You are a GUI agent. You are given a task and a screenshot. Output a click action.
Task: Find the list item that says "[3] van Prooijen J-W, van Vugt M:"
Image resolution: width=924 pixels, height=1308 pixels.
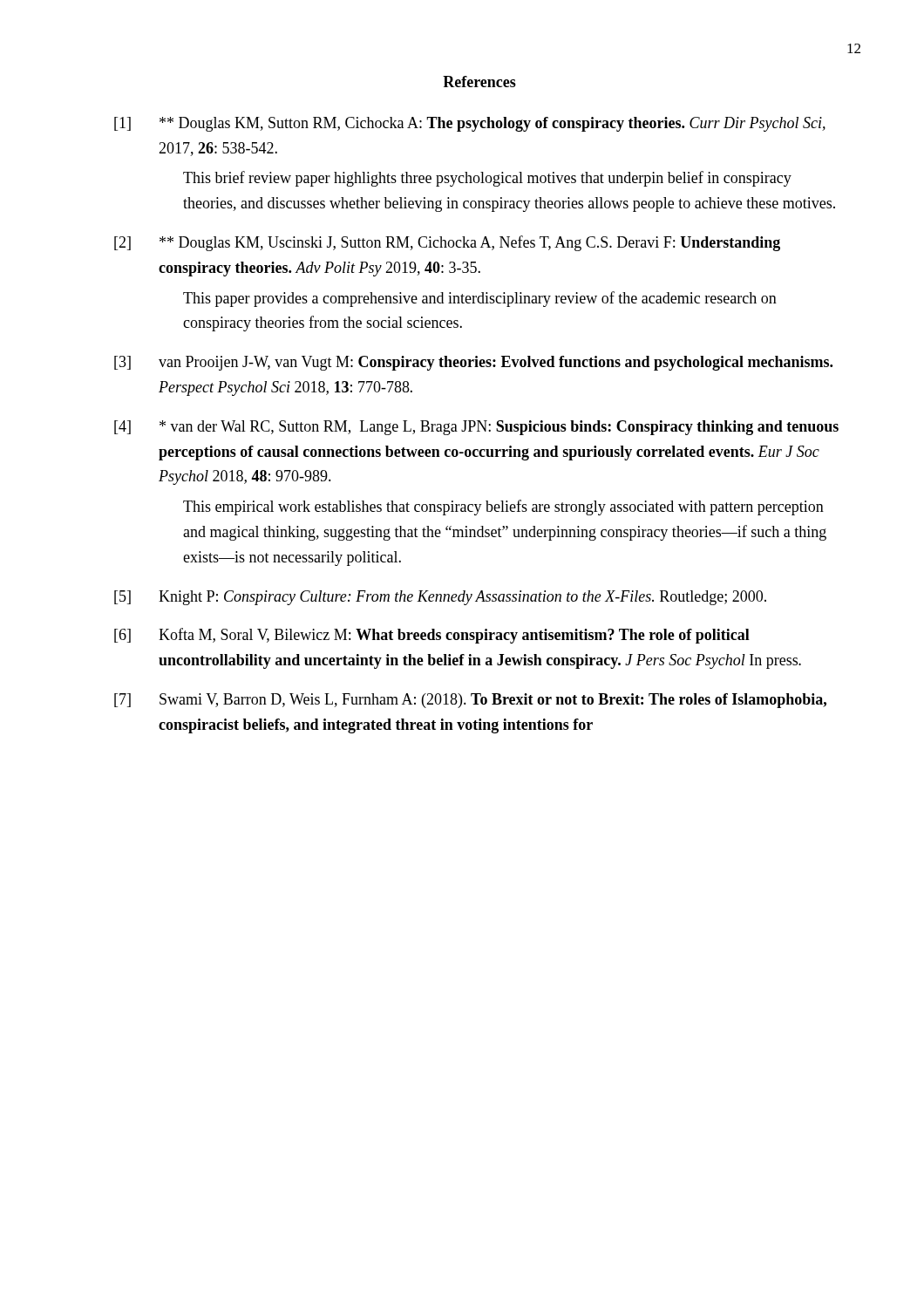click(x=479, y=375)
